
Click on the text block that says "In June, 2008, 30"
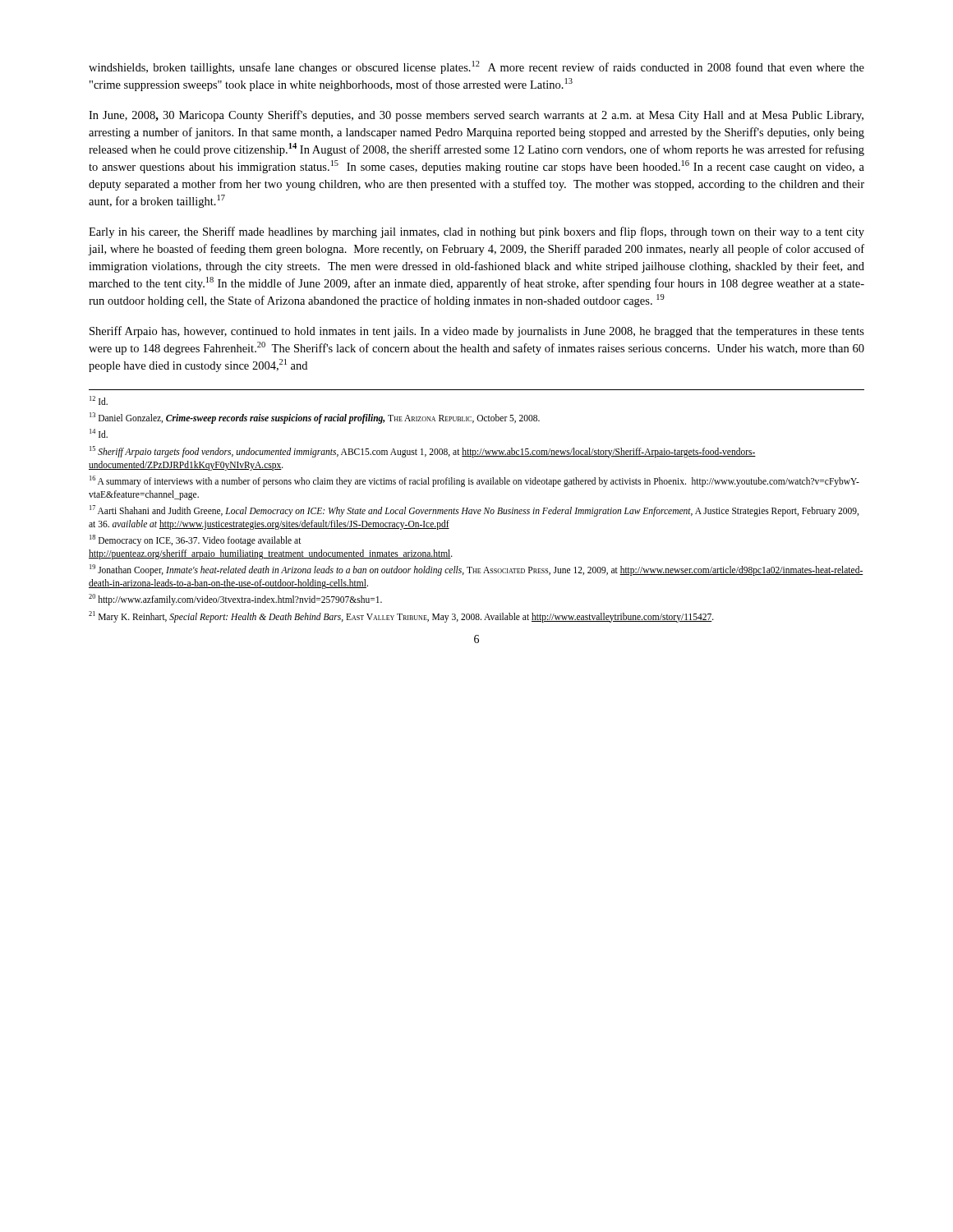point(476,158)
